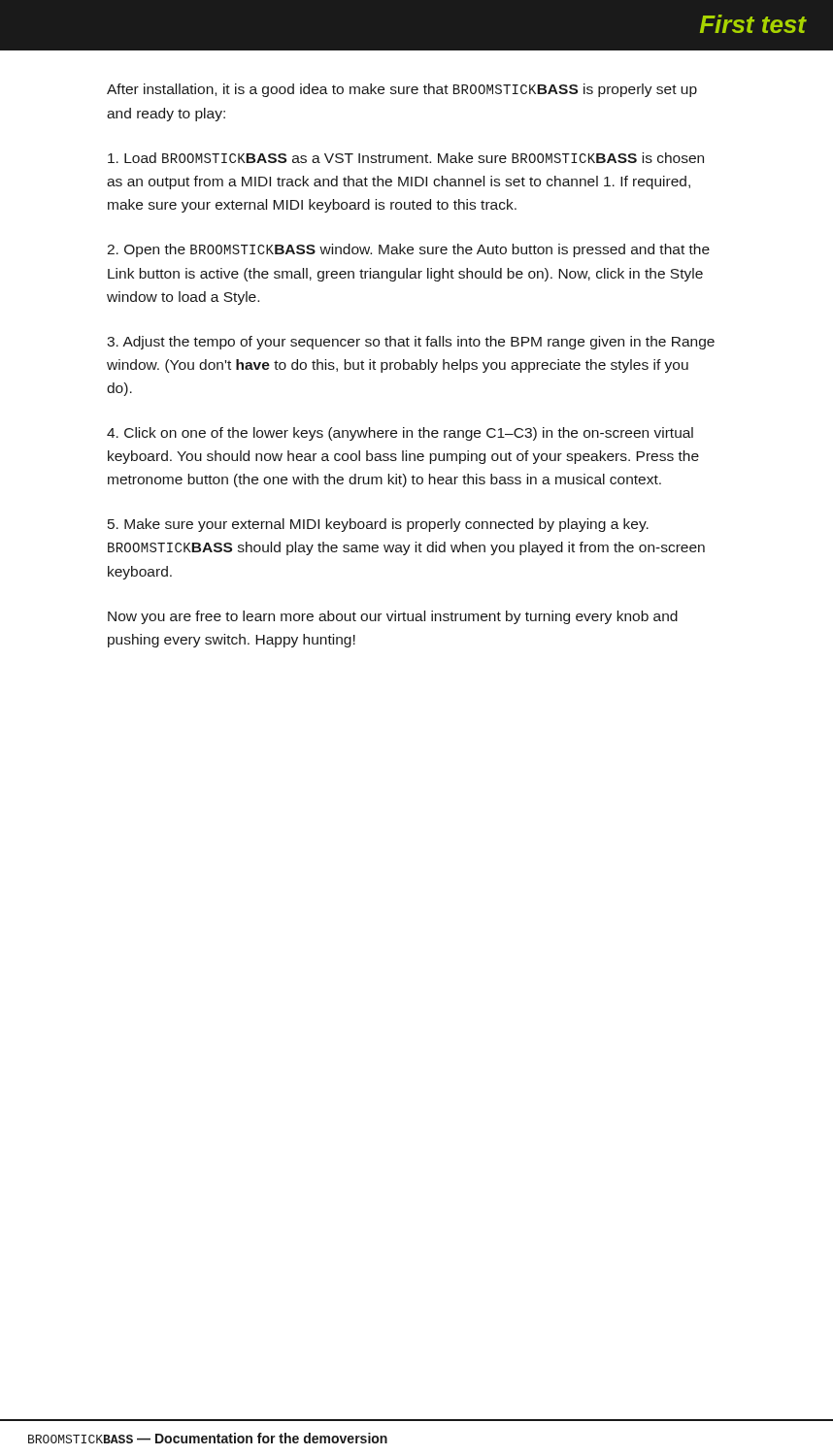833x1456 pixels.
Task: Click on the text block containing "Now you are free to"
Action: point(392,627)
